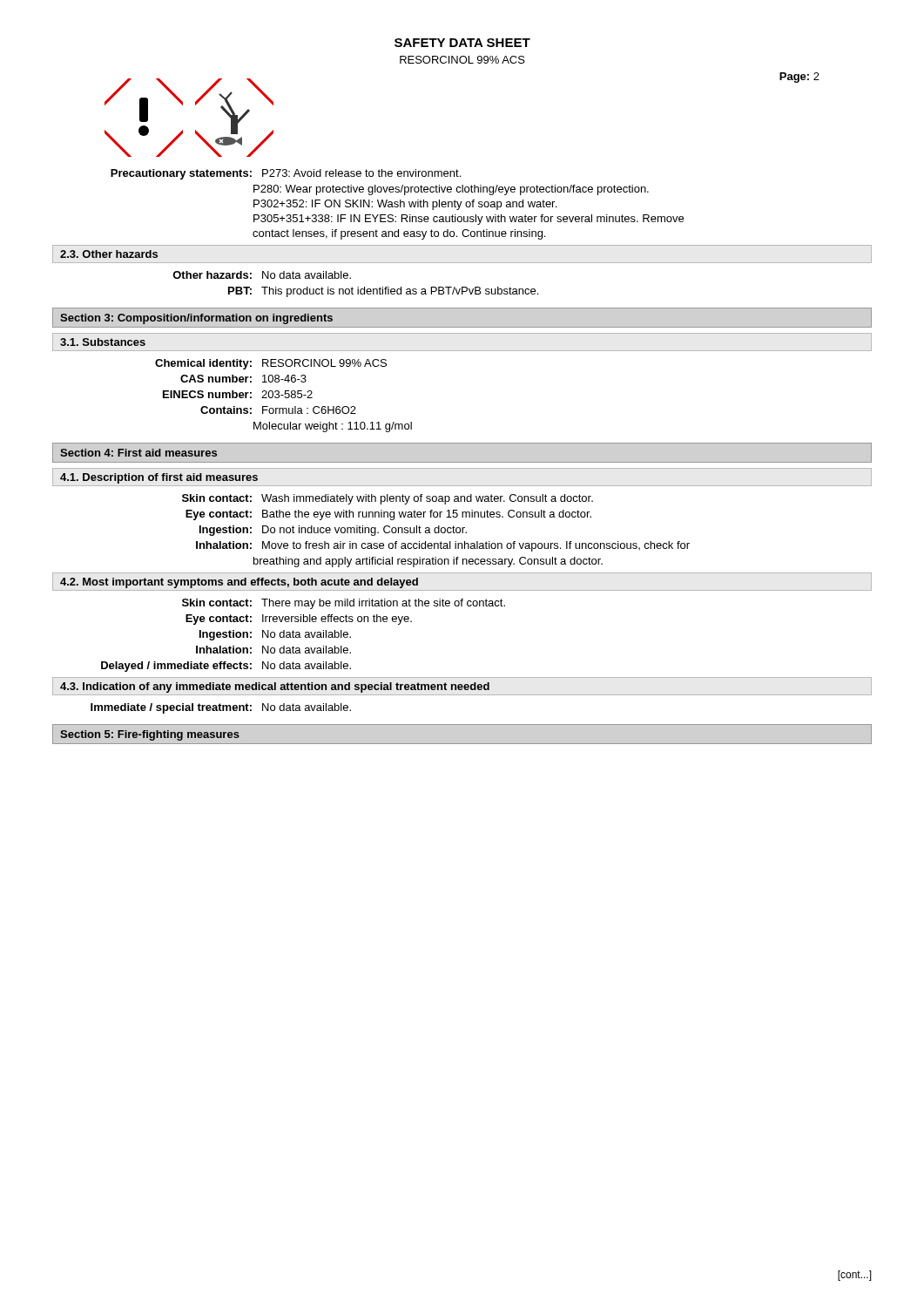The width and height of the screenshot is (924, 1307).
Task: Locate the illustration
Action: [488, 119]
